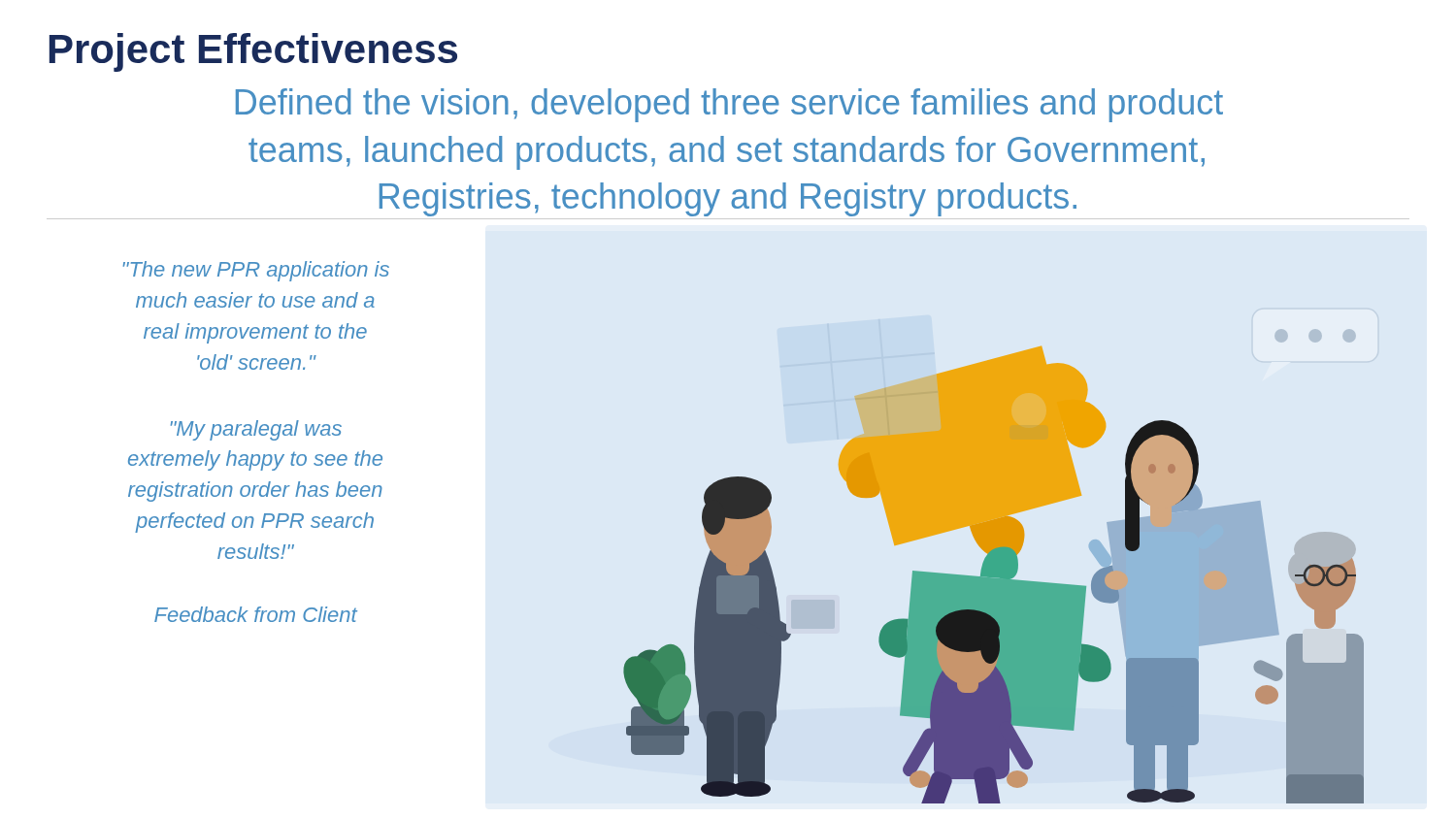The height and width of the screenshot is (819, 1456).
Task: Locate the block of text that opens with "Defined the vision,"
Action: [x=728, y=150]
